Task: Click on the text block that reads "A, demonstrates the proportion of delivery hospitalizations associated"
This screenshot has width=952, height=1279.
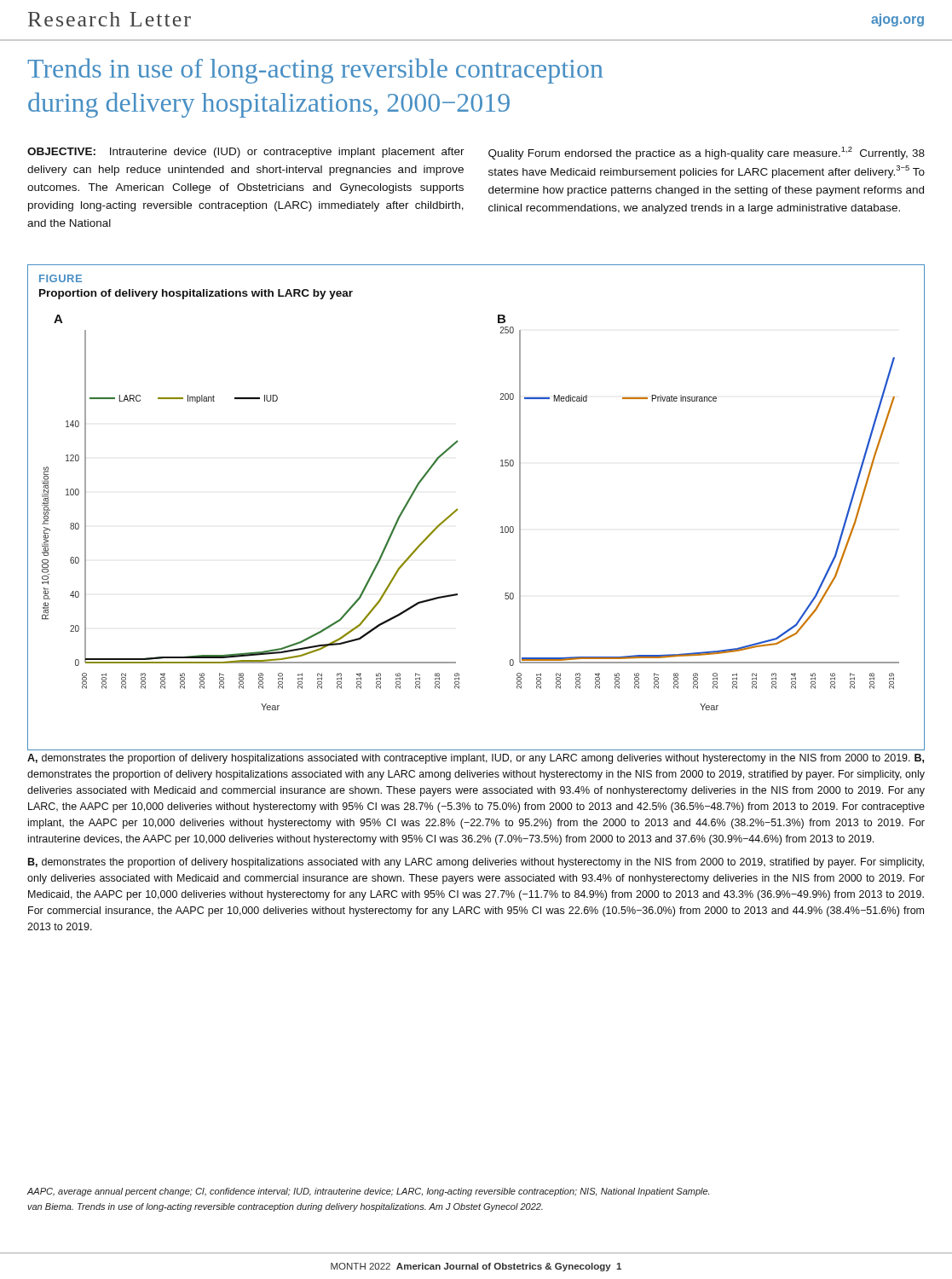Action: (476, 799)
